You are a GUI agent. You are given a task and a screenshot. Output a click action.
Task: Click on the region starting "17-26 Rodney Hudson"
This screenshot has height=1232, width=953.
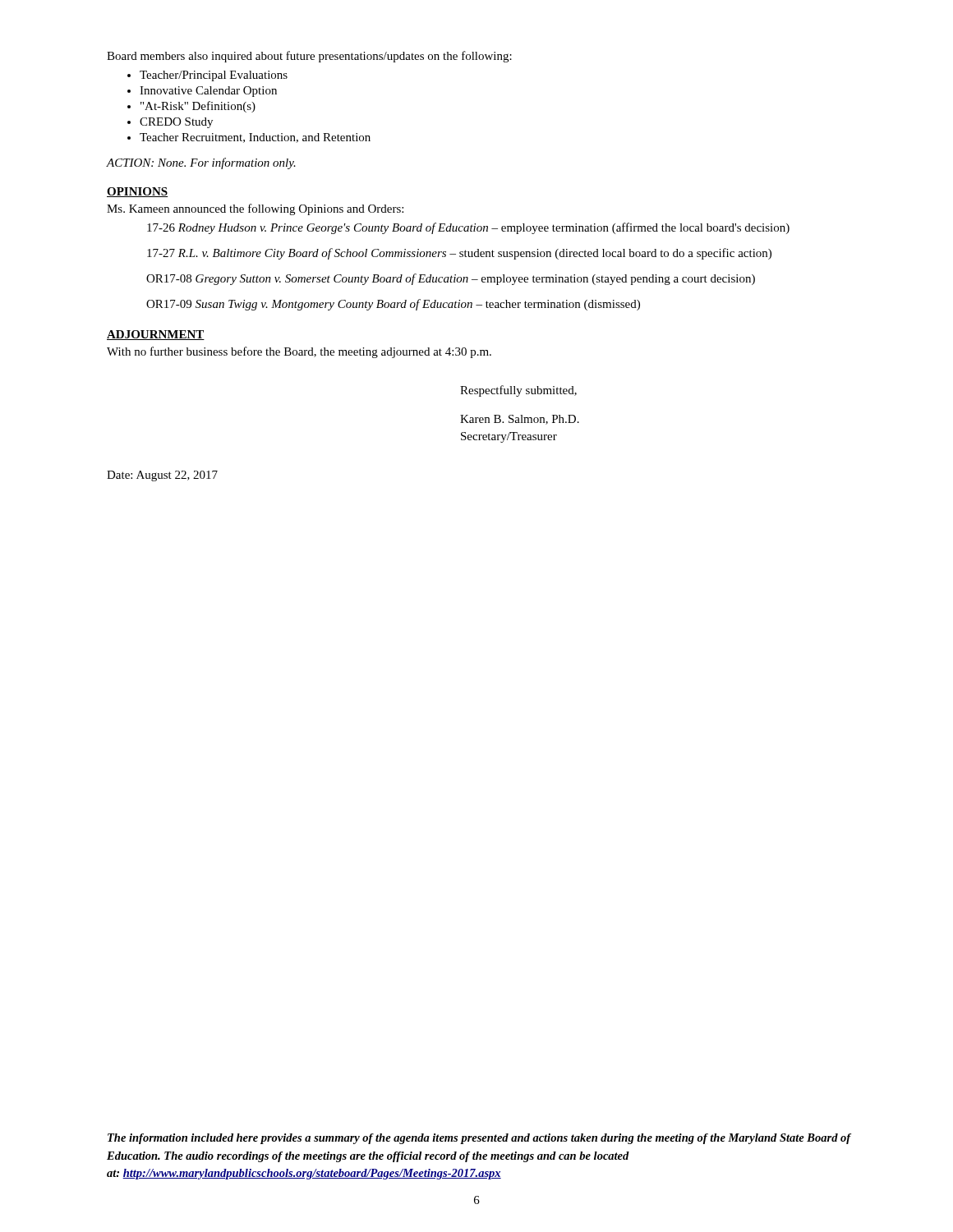tap(509, 228)
